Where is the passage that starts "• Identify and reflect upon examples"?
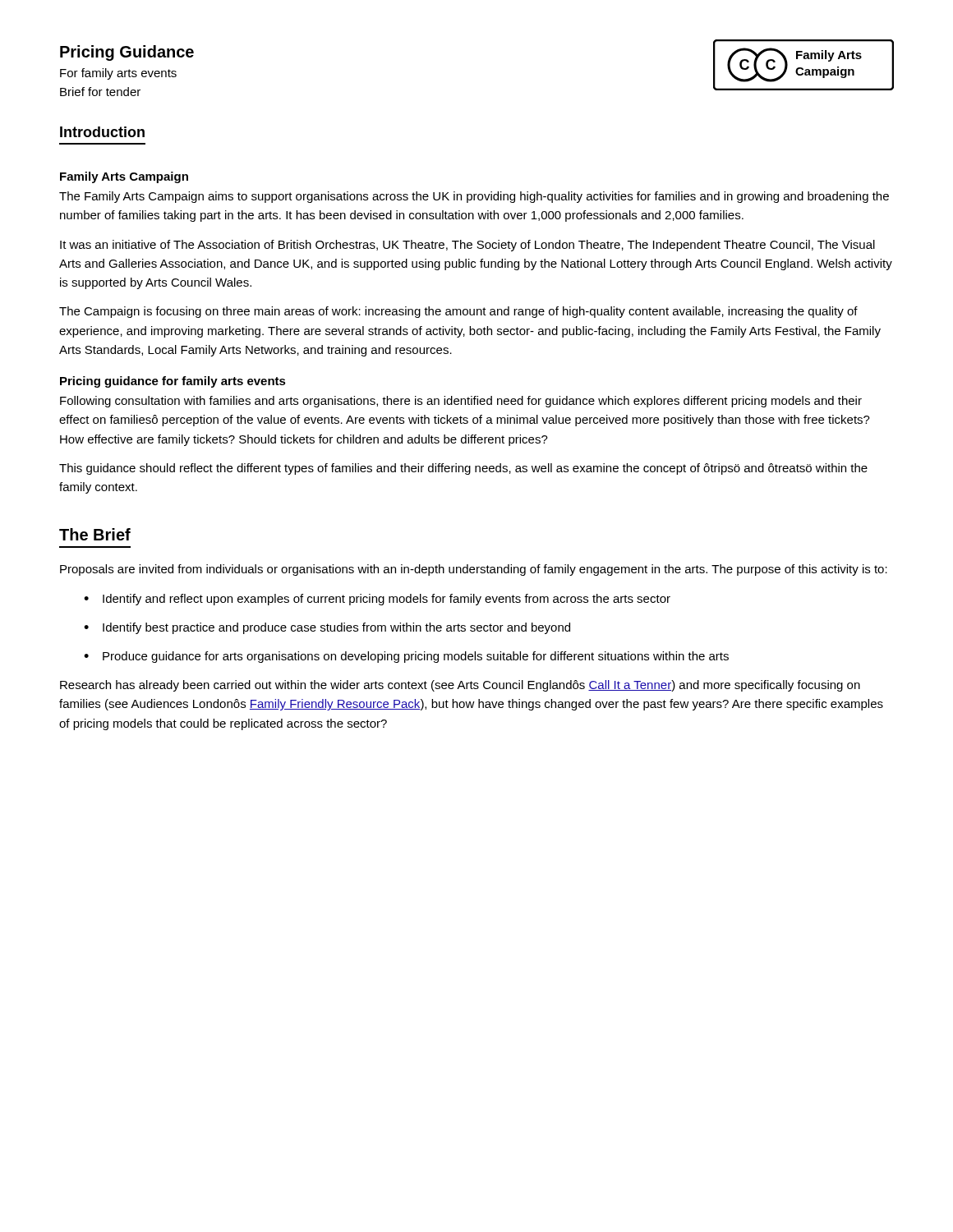 tap(489, 599)
